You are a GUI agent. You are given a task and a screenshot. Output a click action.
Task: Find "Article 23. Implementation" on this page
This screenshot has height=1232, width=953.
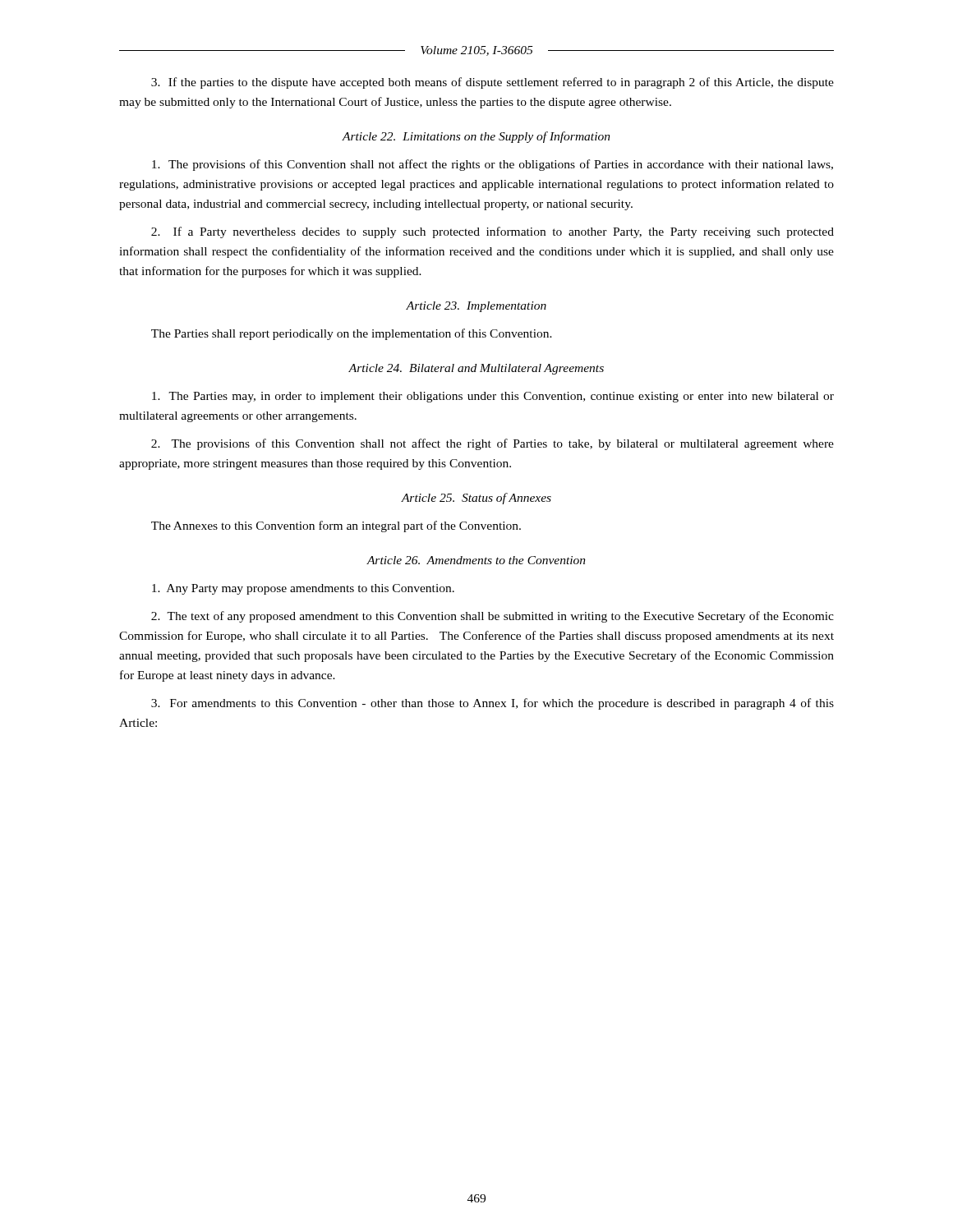coord(476,305)
